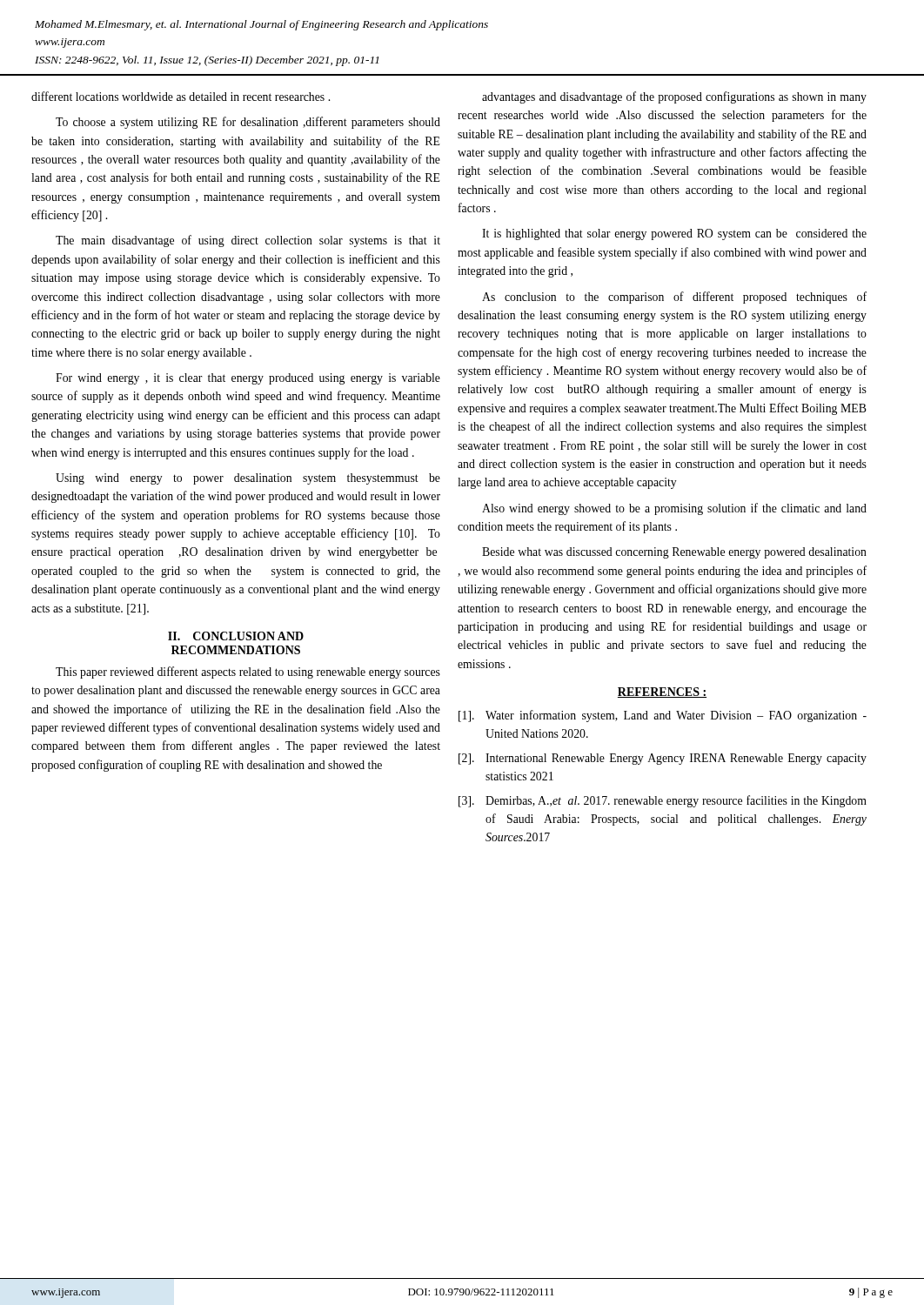Where is the passage that starts "This paper reviewed different"?
This screenshot has height=1305, width=924.
point(236,719)
